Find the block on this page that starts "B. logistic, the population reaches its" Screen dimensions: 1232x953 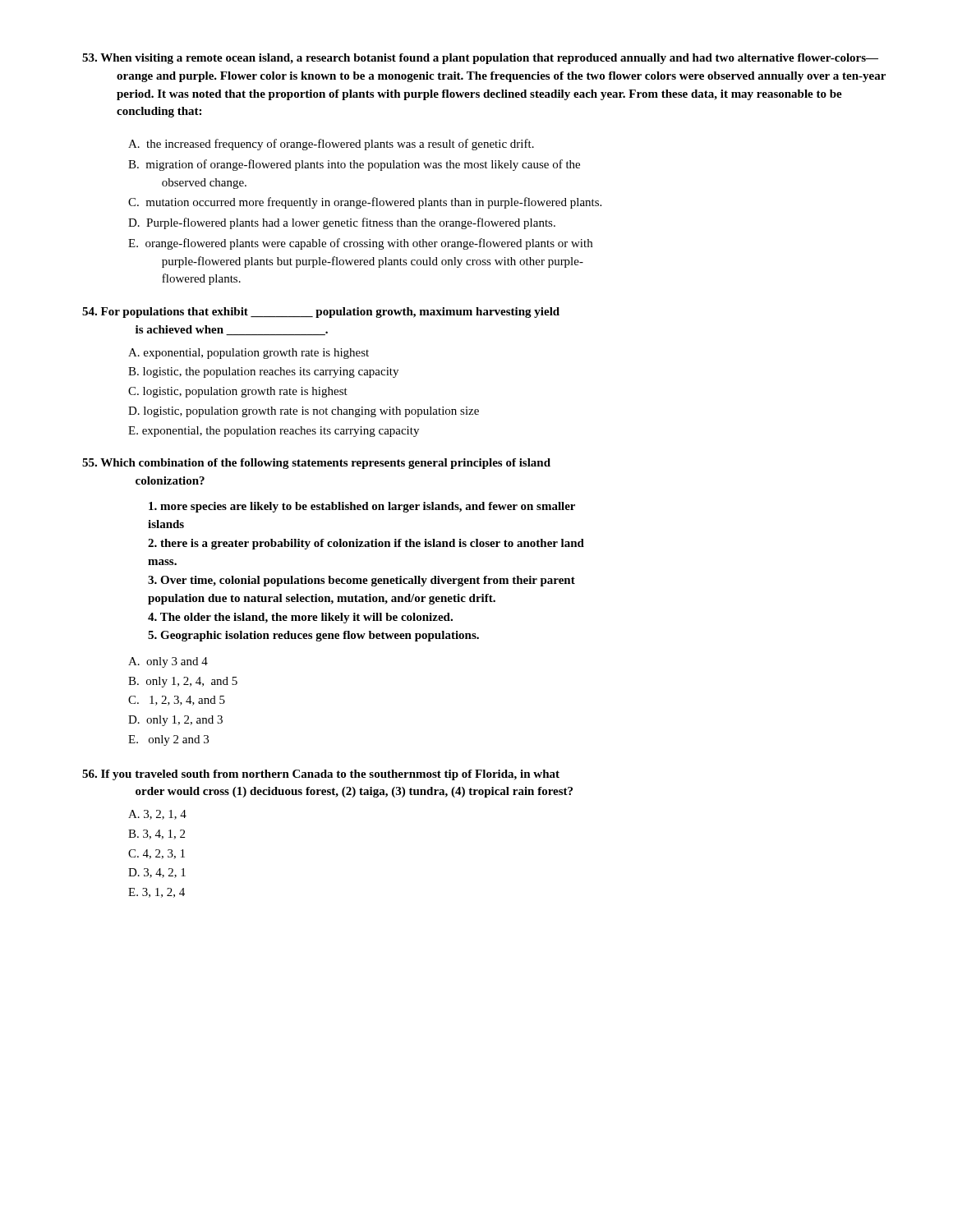[264, 371]
